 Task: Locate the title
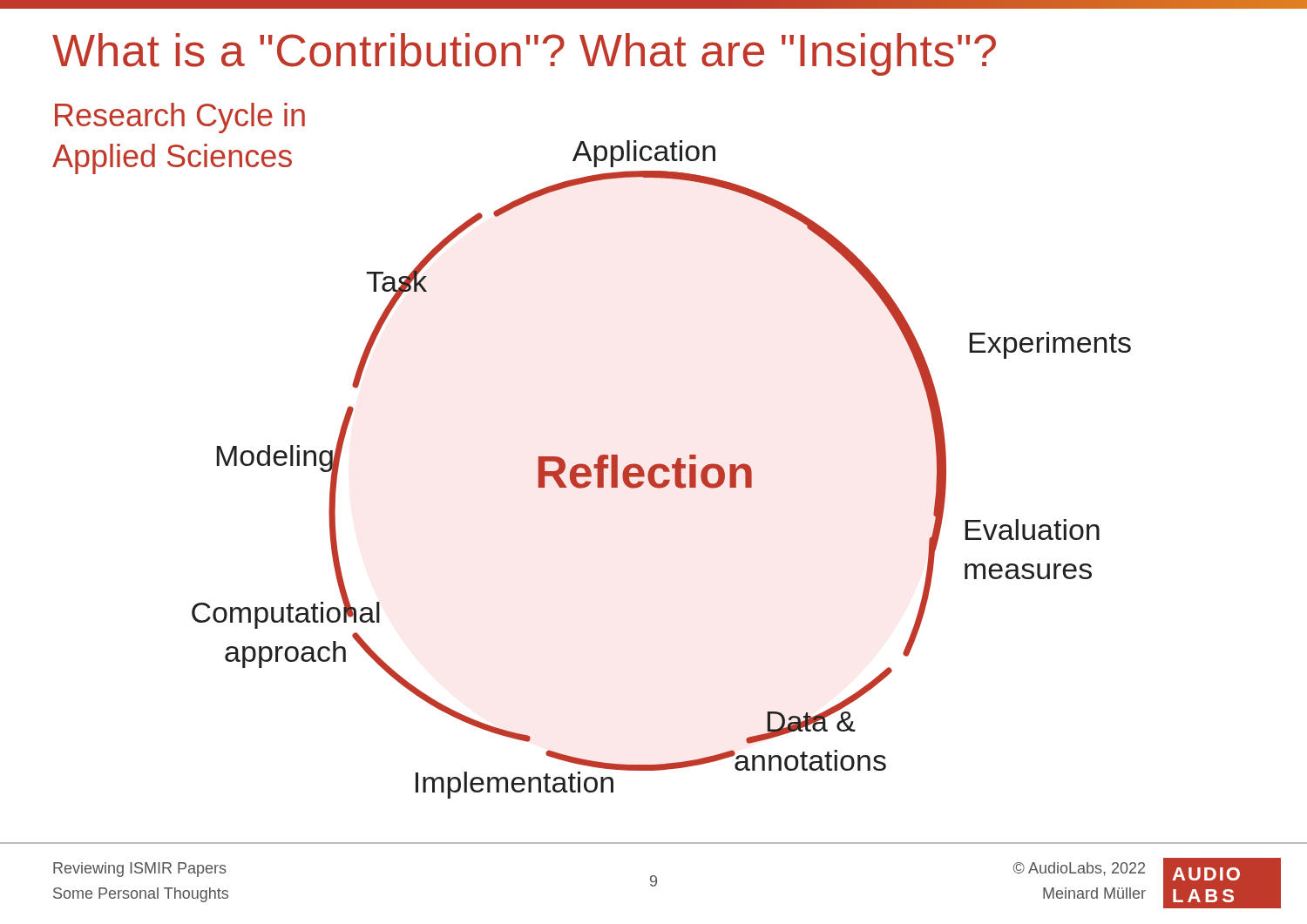(525, 50)
